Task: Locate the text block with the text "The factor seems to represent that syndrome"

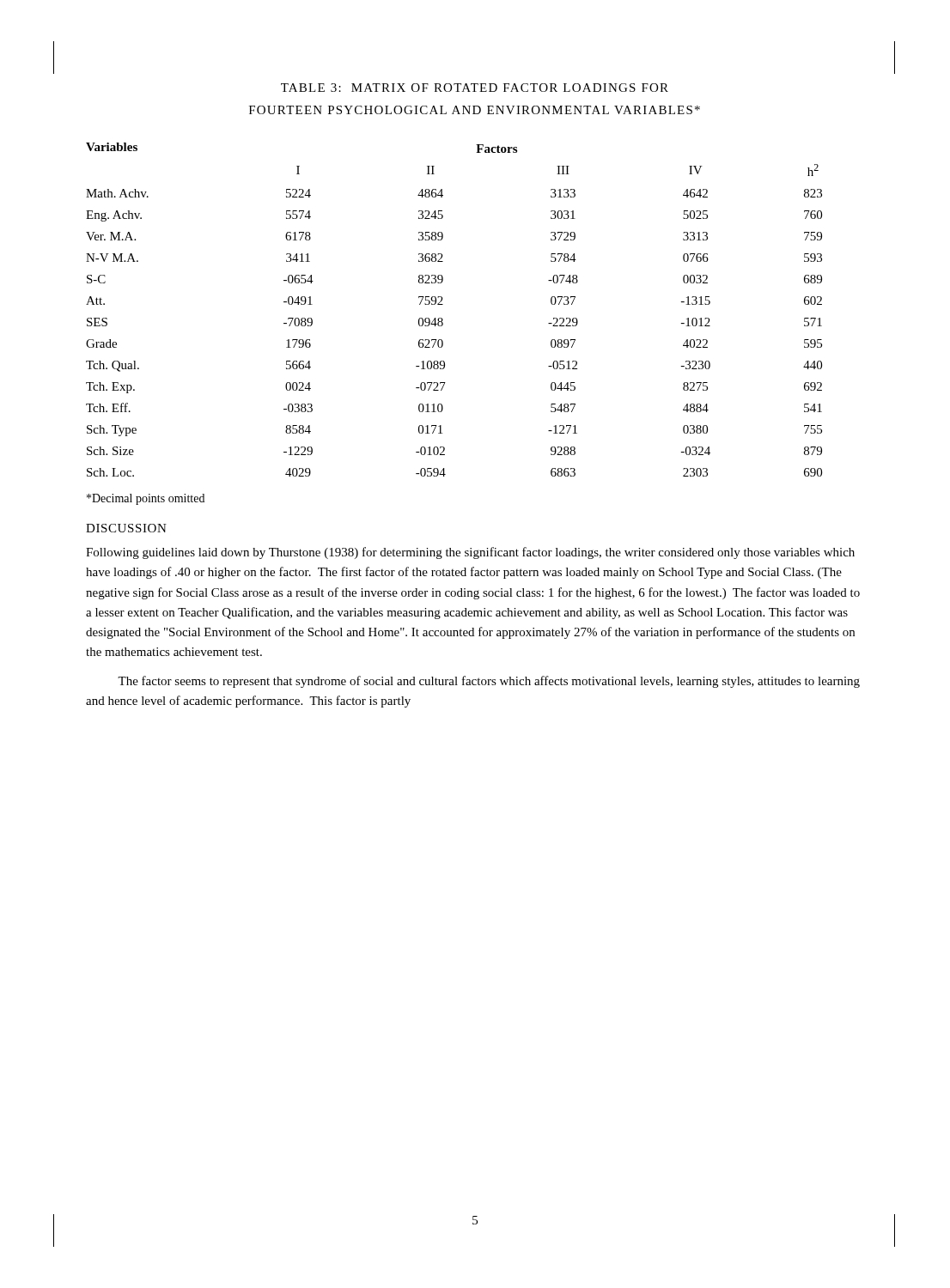Action: point(473,690)
